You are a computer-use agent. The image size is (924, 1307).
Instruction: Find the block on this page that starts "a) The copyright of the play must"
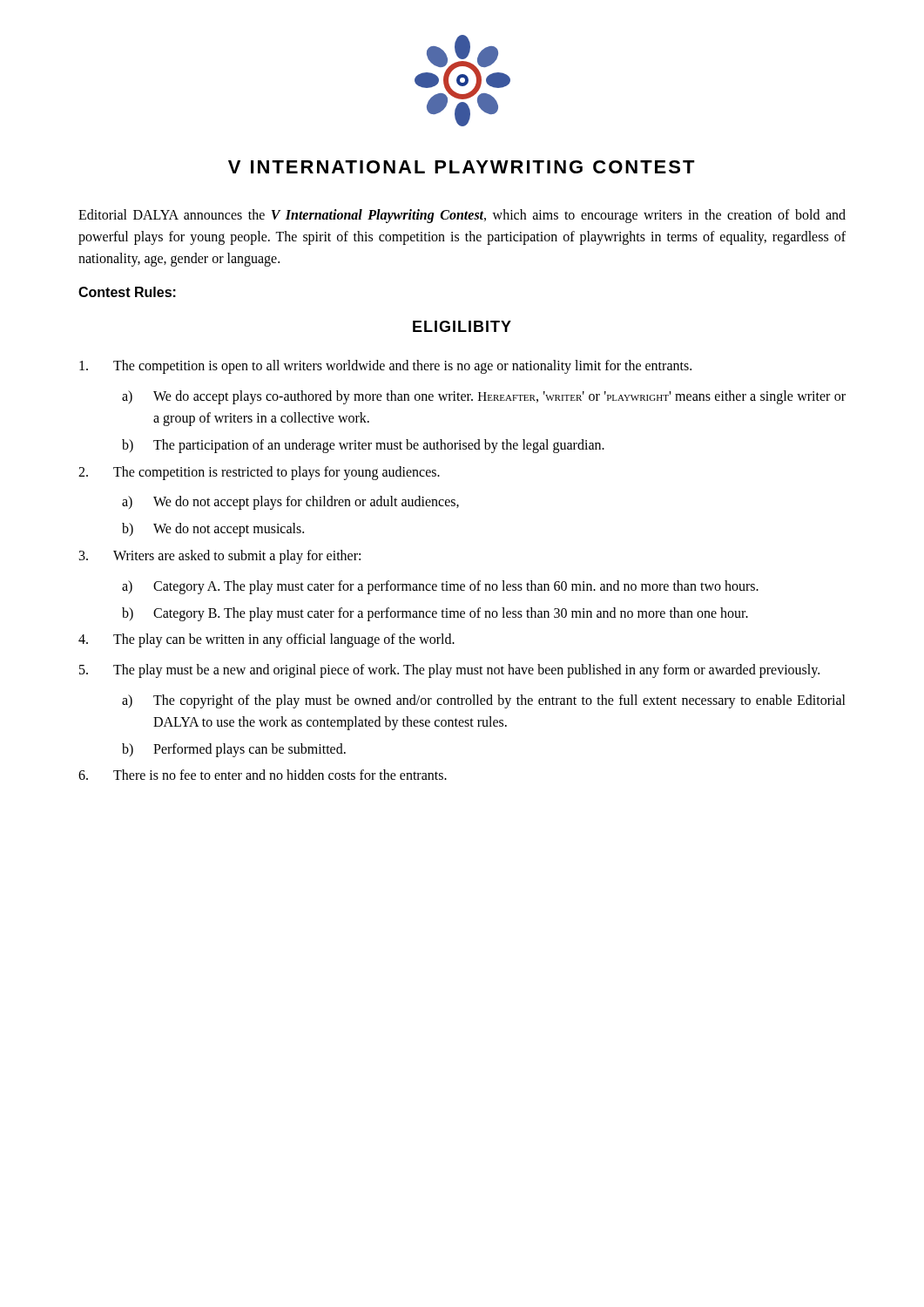pos(484,712)
